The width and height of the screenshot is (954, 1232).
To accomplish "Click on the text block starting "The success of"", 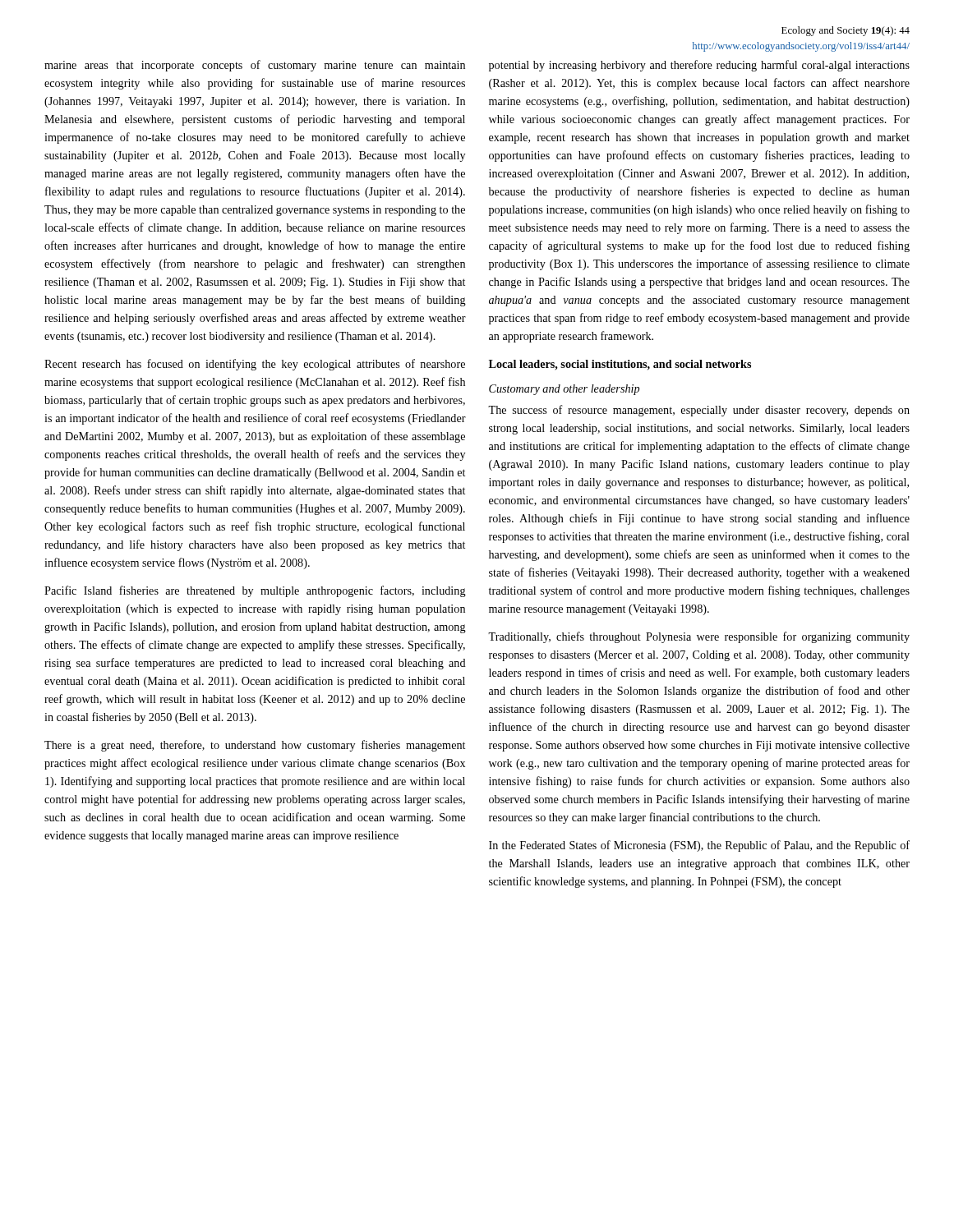I will (x=699, y=509).
